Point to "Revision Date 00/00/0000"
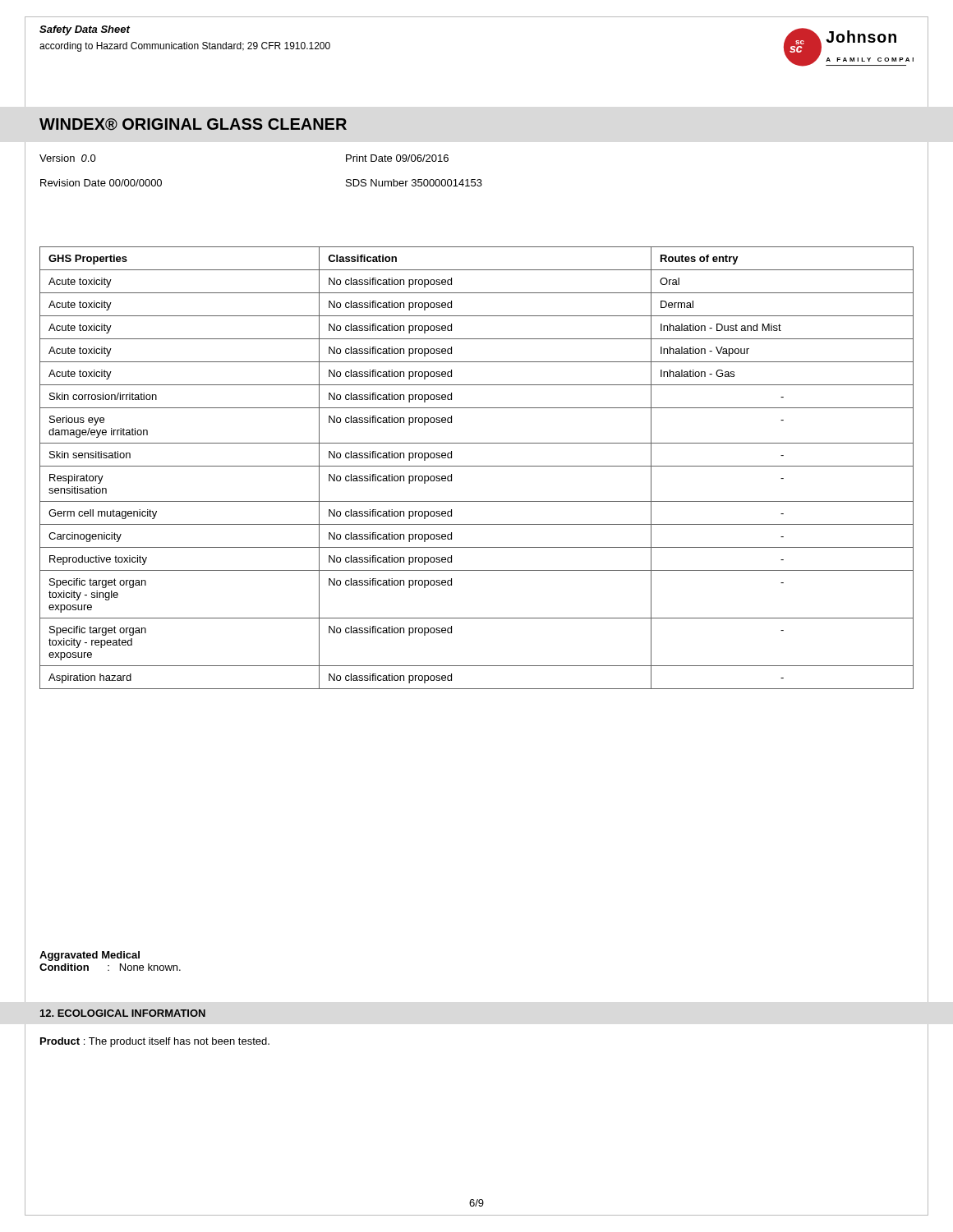Screen dimensions: 1232x953 click(x=101, y=183)
